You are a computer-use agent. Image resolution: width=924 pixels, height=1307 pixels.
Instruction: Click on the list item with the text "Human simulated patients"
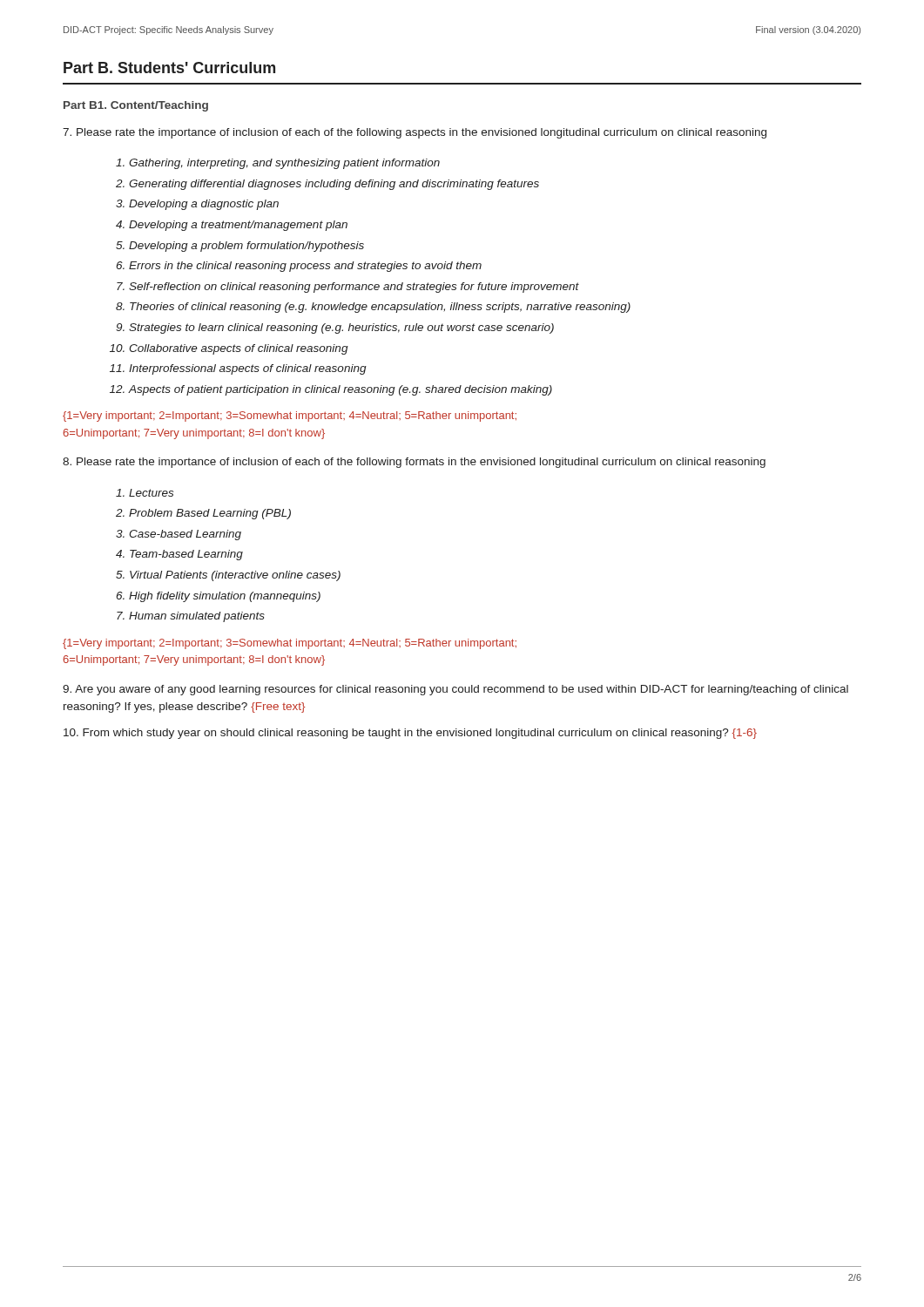(197, 616)
